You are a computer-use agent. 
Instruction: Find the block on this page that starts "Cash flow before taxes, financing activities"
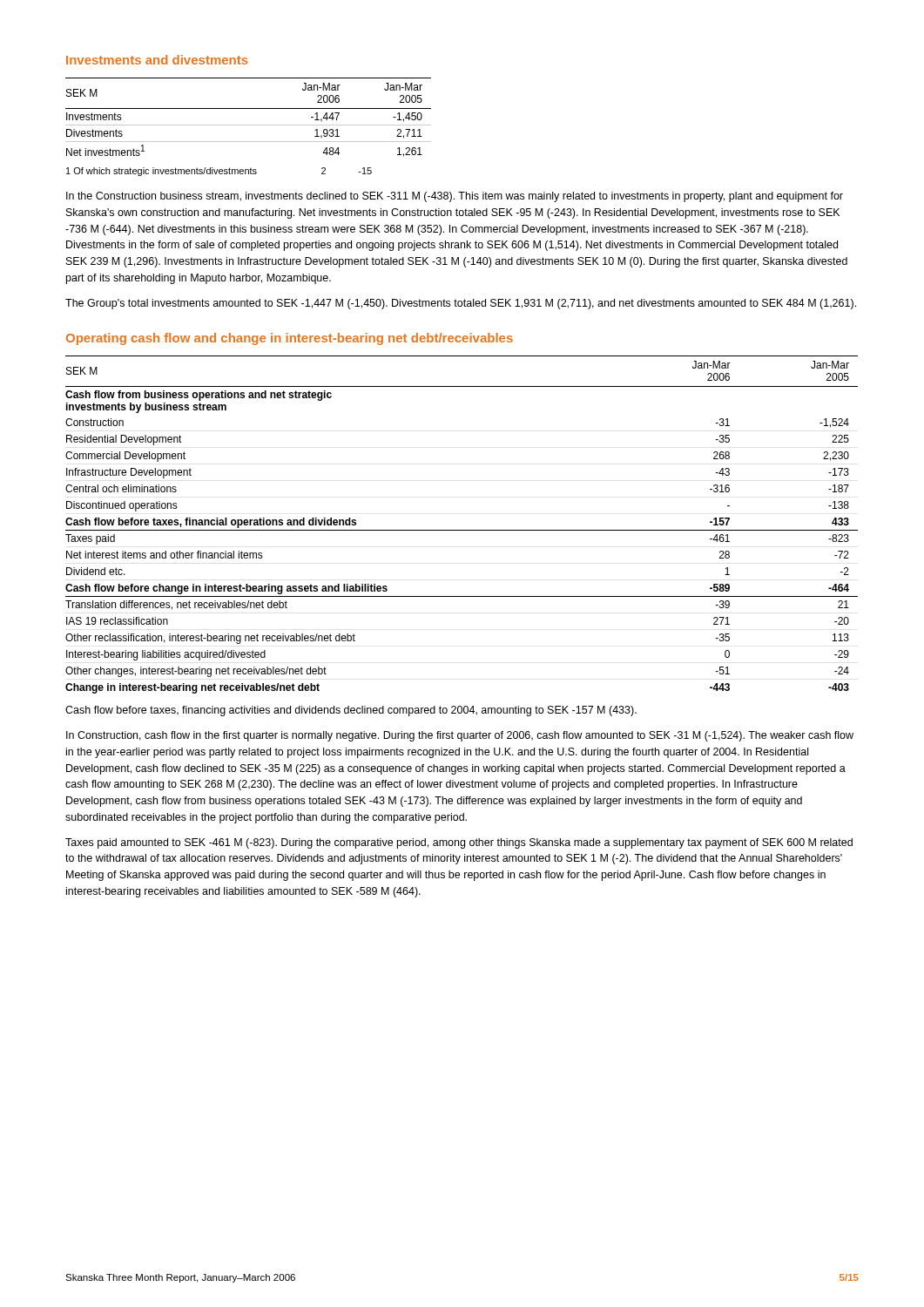351,710
